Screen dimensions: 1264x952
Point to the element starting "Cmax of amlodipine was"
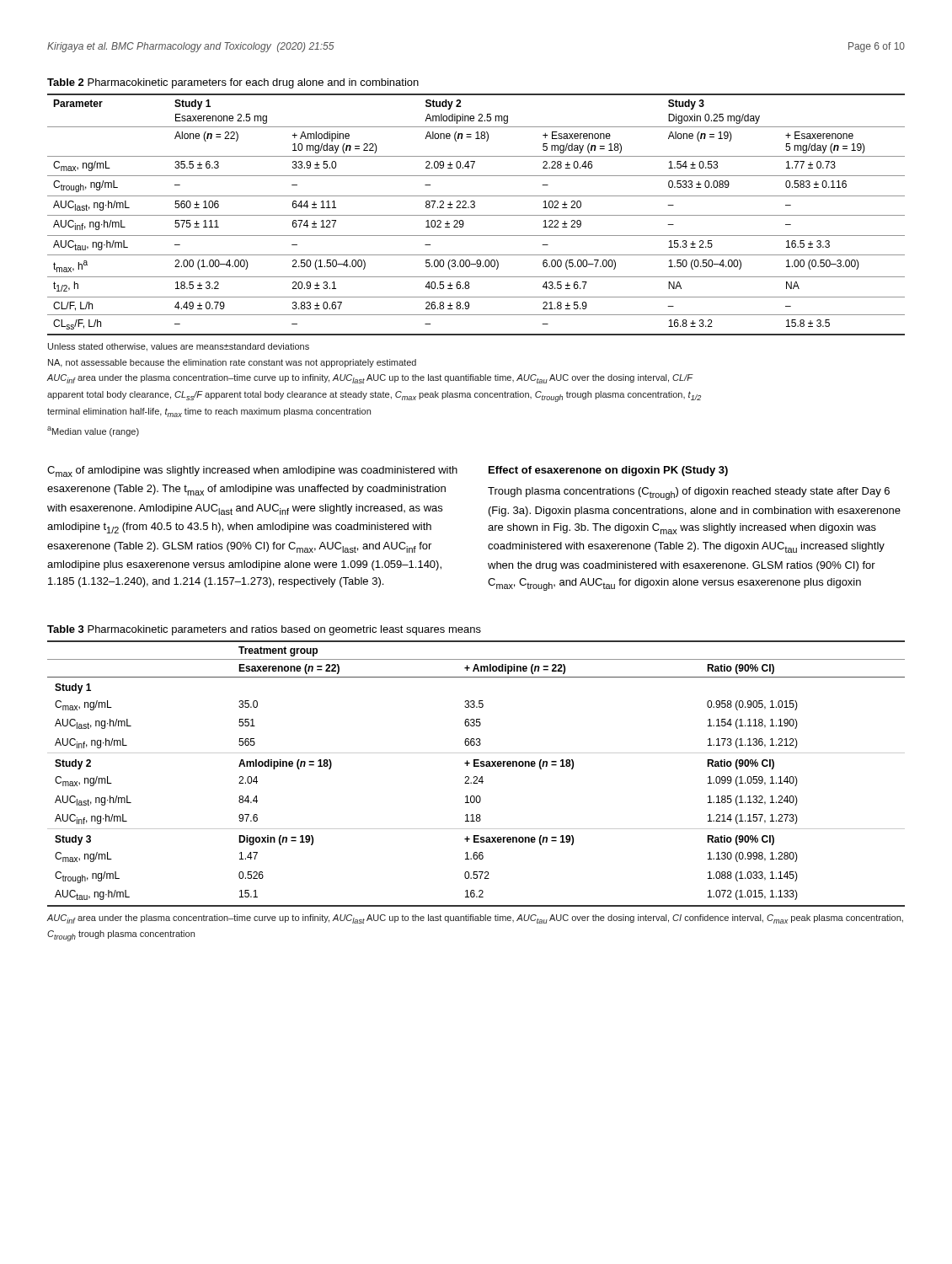click(x=252, y=525)
